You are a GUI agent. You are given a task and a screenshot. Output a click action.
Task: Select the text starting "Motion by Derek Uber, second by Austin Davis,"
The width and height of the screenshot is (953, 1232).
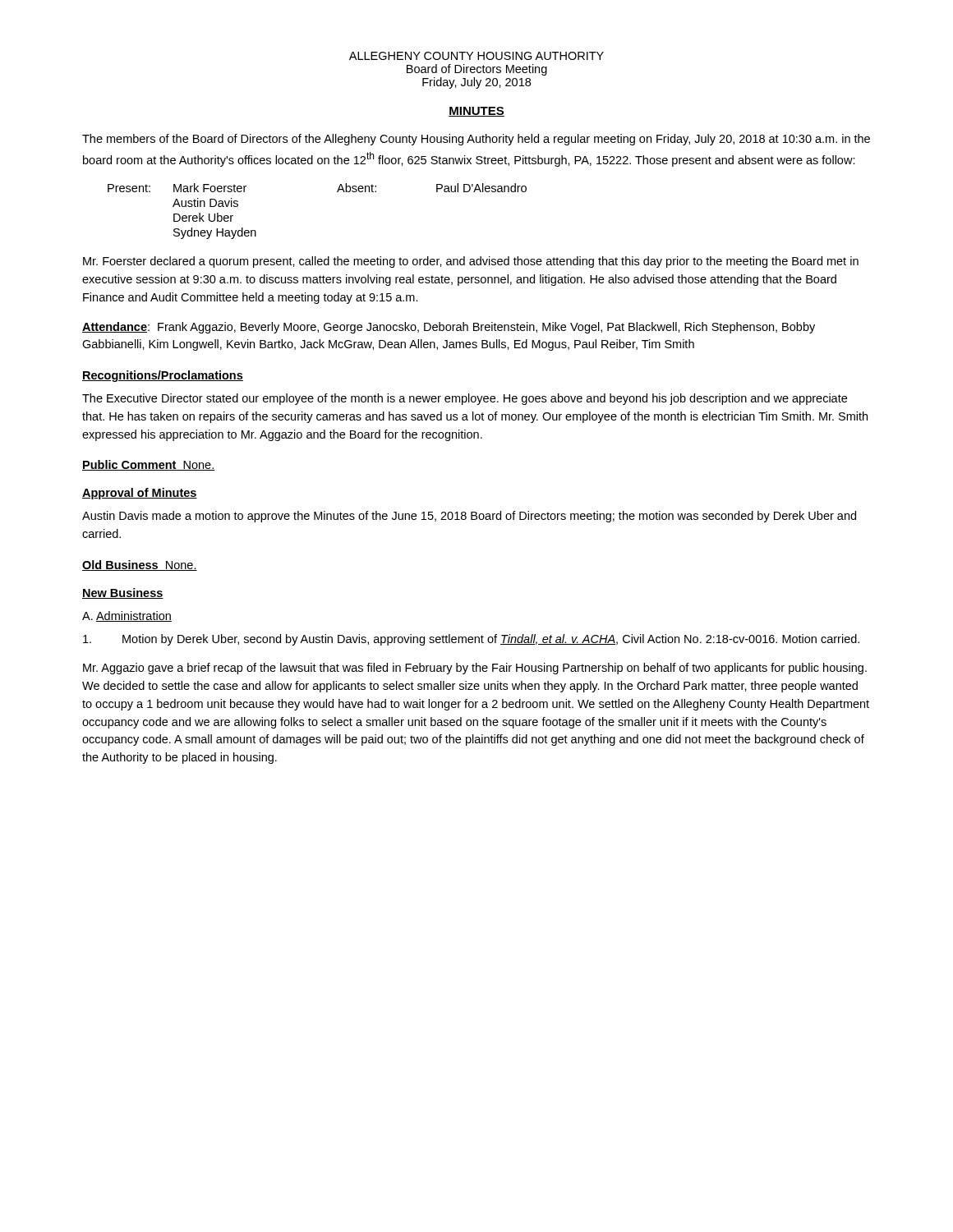[x=476, y=639]
